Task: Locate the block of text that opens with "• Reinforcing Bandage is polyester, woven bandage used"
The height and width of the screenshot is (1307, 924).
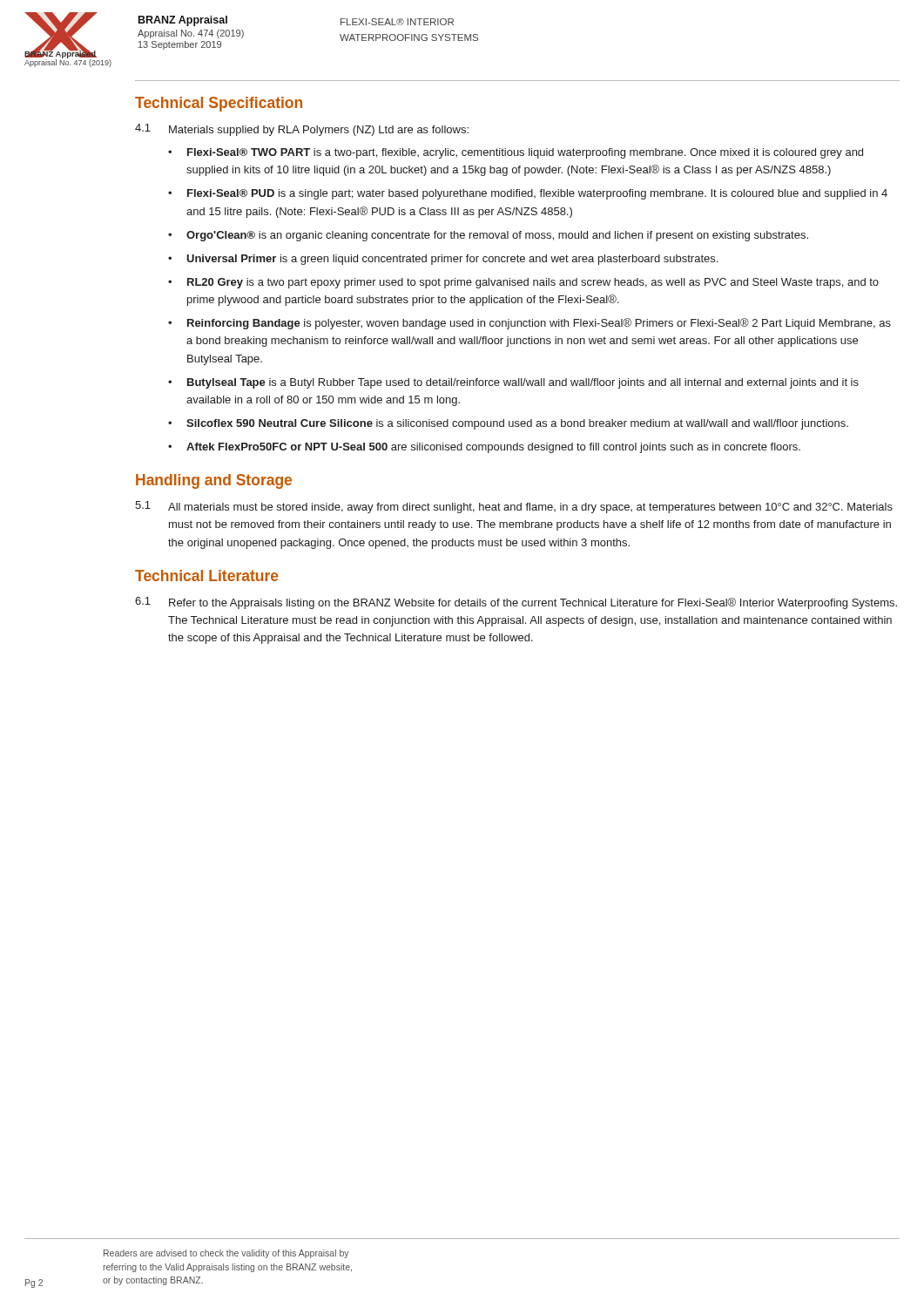Action: point(534,341)
